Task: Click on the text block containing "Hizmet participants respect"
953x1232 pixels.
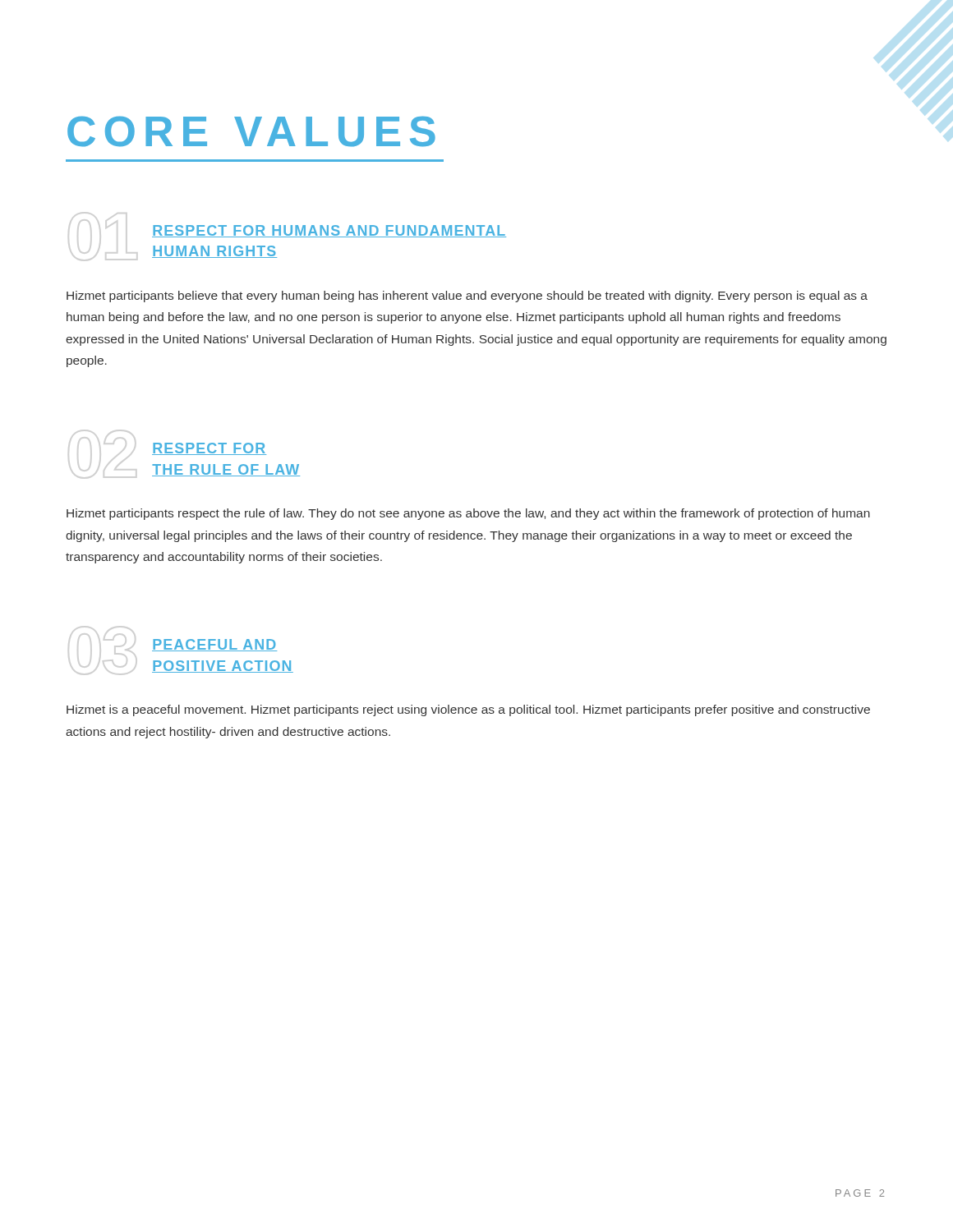Action: point(468,535)
